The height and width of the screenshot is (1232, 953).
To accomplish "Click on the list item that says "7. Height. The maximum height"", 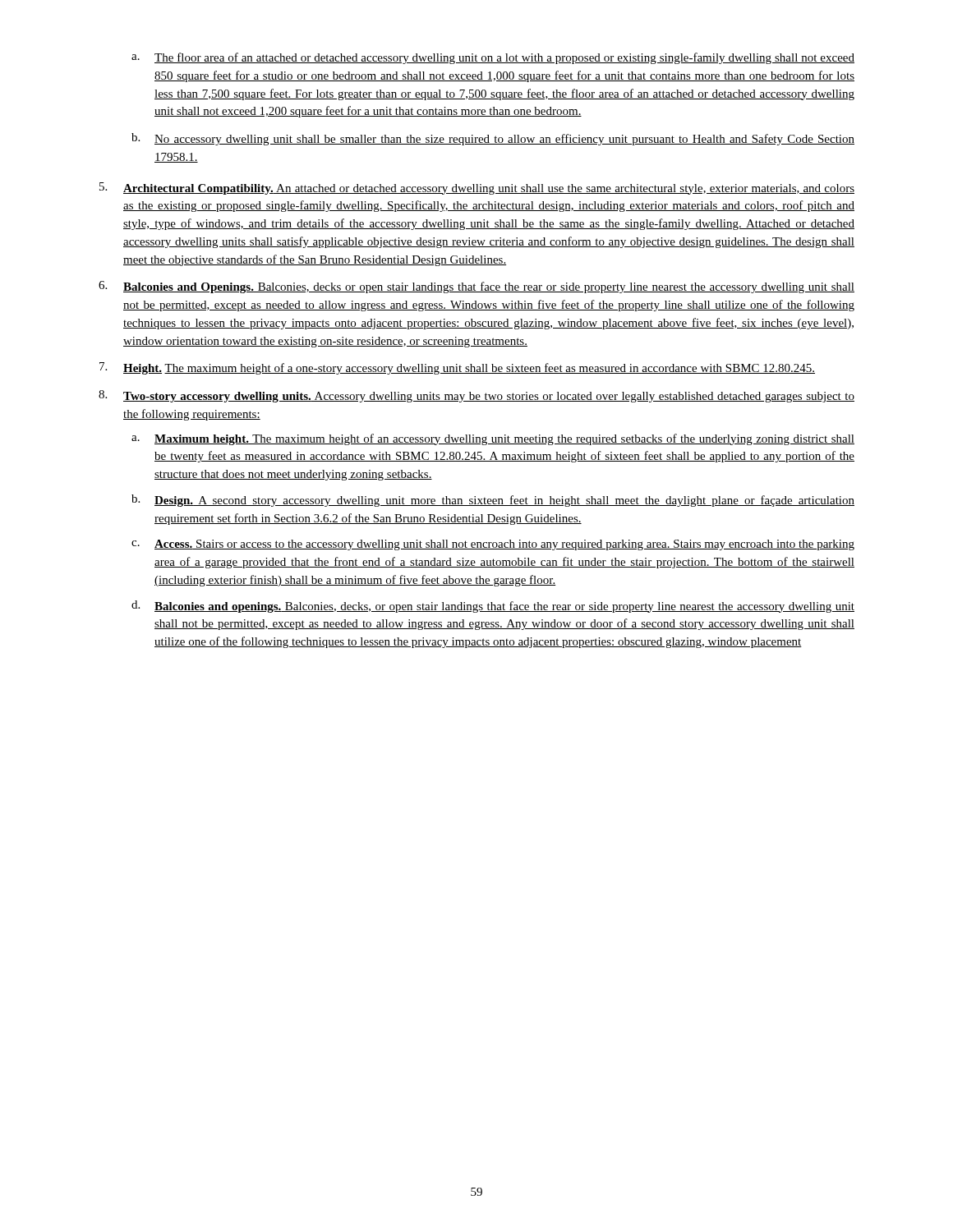I will tap(476, 369).
